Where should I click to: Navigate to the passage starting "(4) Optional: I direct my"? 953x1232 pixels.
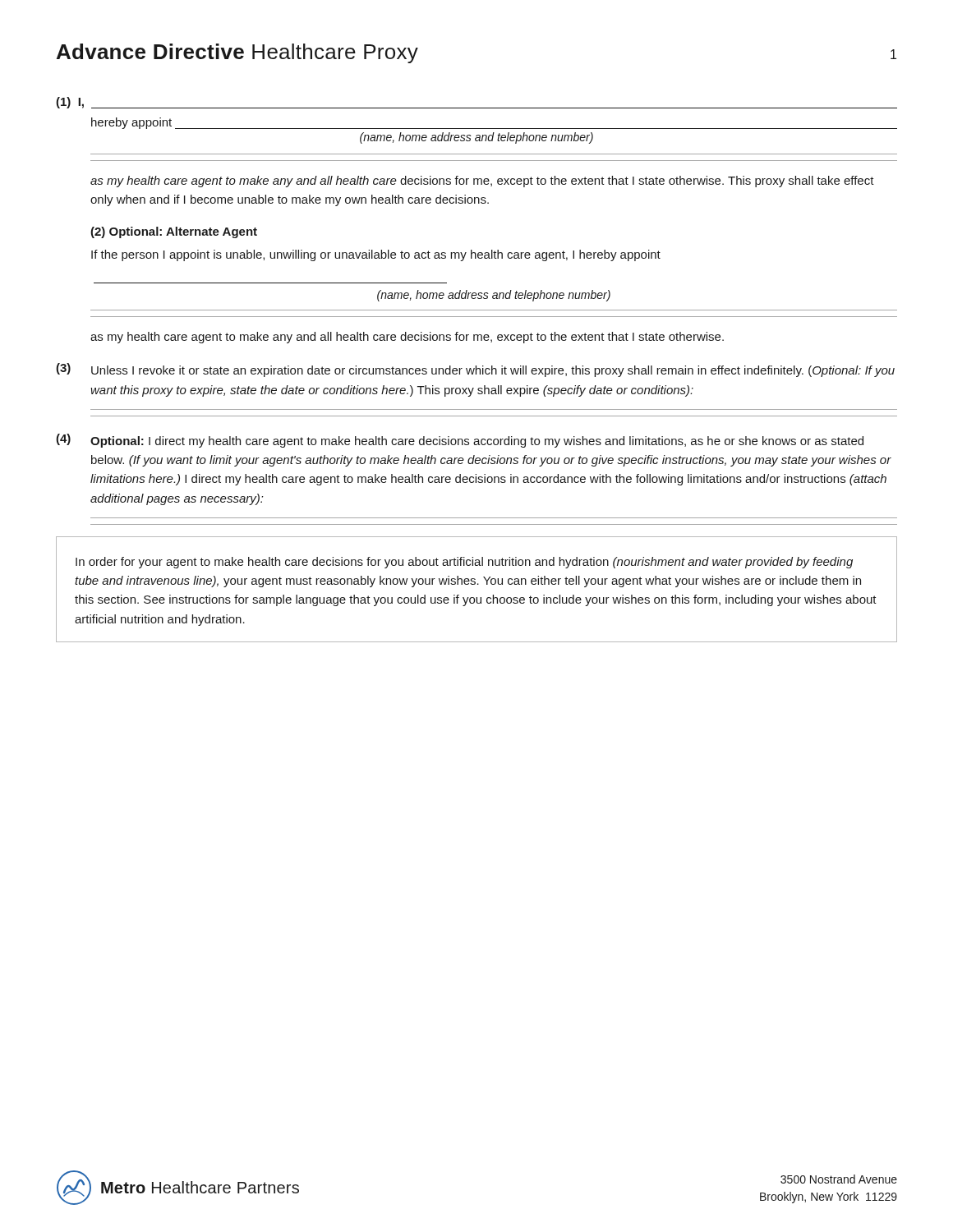point(476,478)
